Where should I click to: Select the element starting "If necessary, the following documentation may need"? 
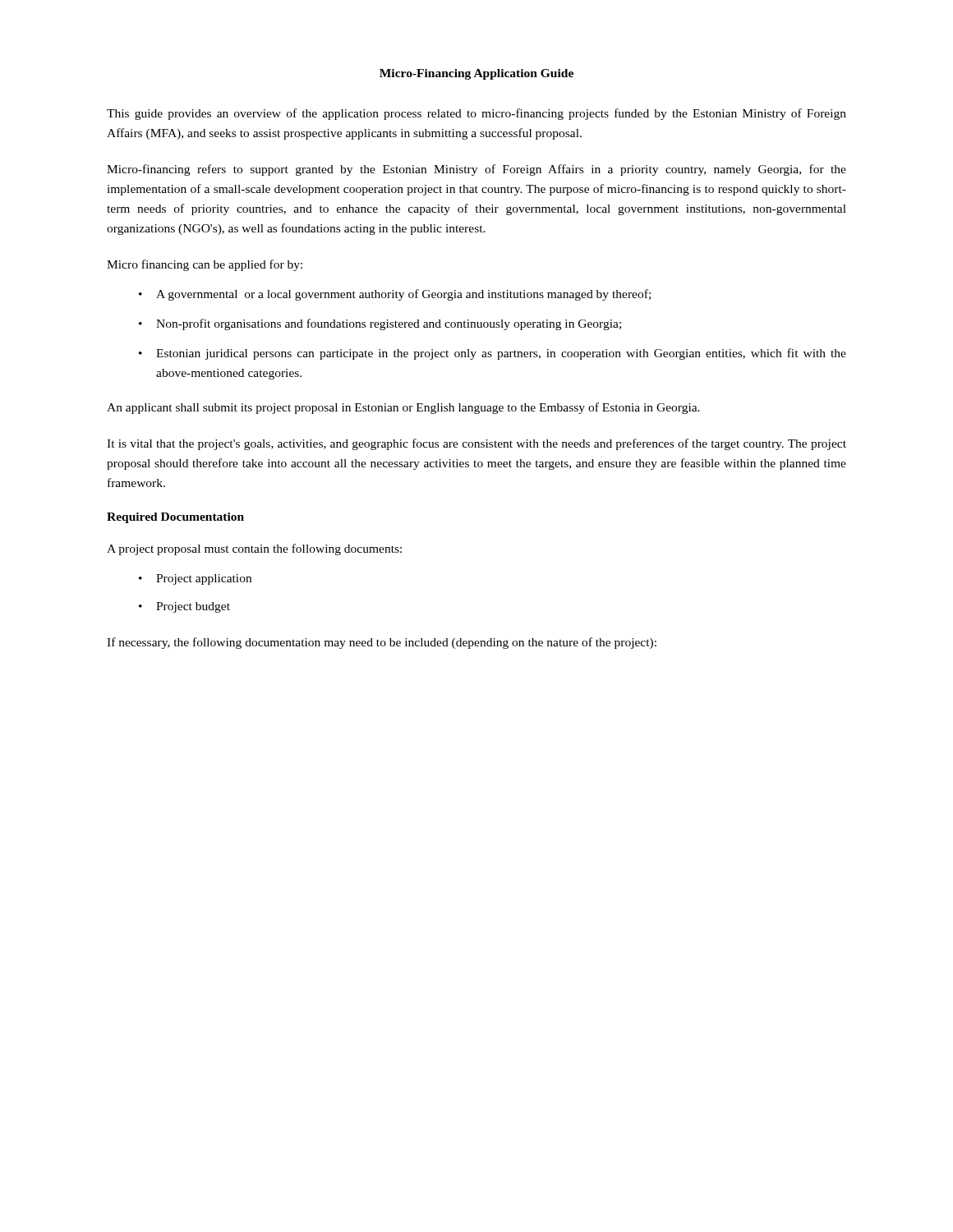382,642
